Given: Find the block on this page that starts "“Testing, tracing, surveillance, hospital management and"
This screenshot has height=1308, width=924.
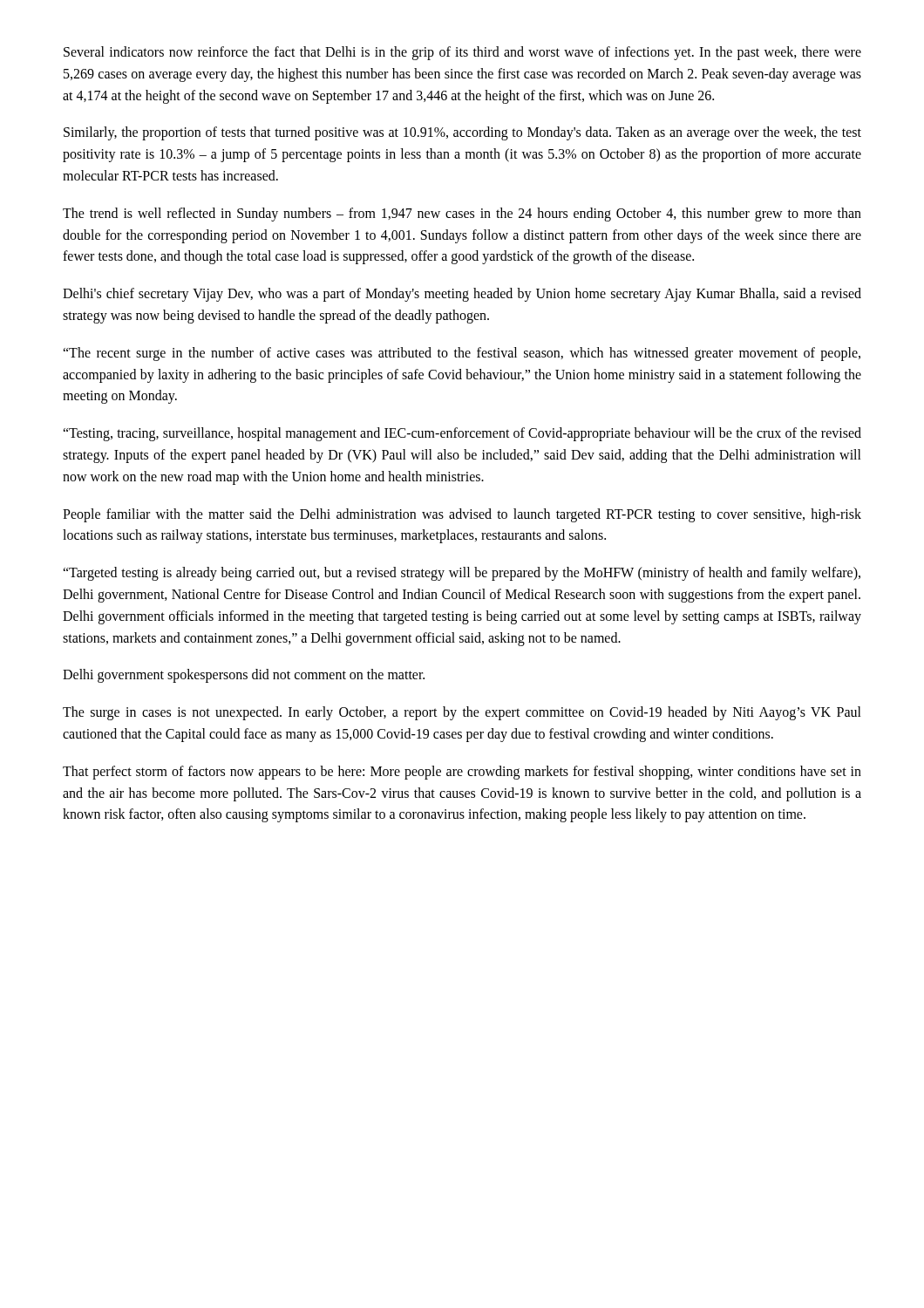Looking at the screenshot, I should pyautogui.click(x=462, y=455).
